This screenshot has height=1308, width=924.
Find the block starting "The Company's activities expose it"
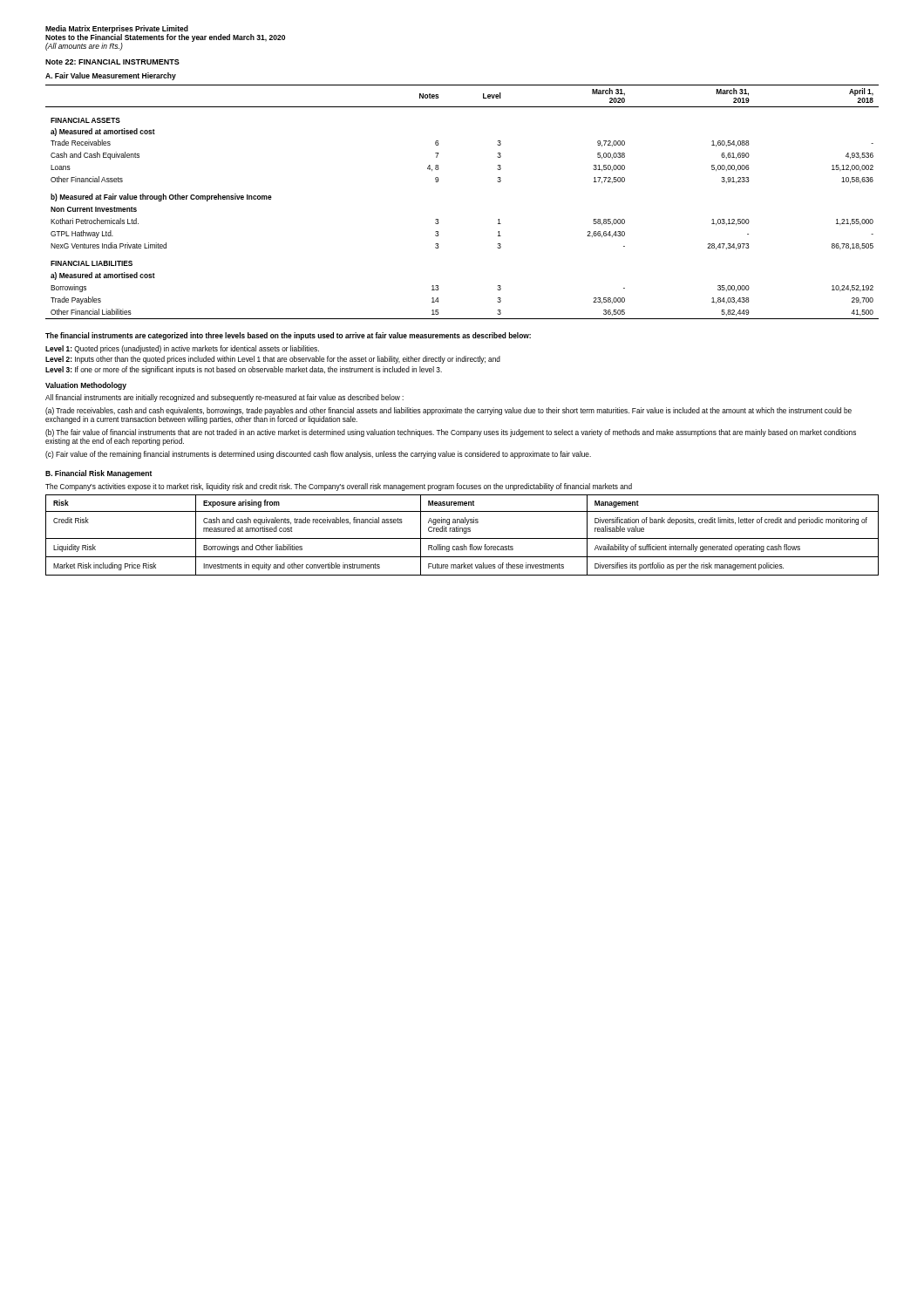pyautogui.click(x=339, y=487)
